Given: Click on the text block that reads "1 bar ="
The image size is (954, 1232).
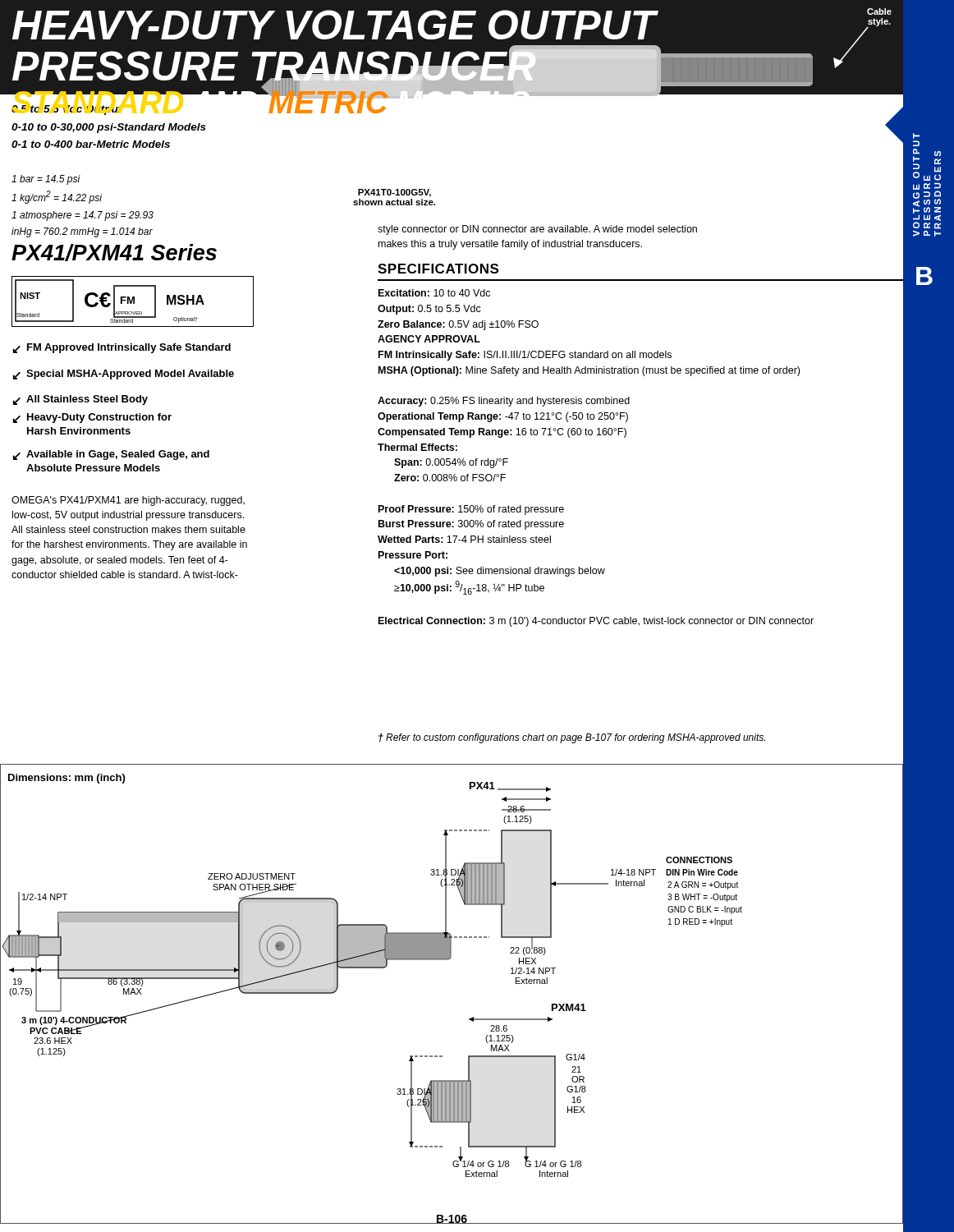Looking at the screenshot, I should point(114,206).
